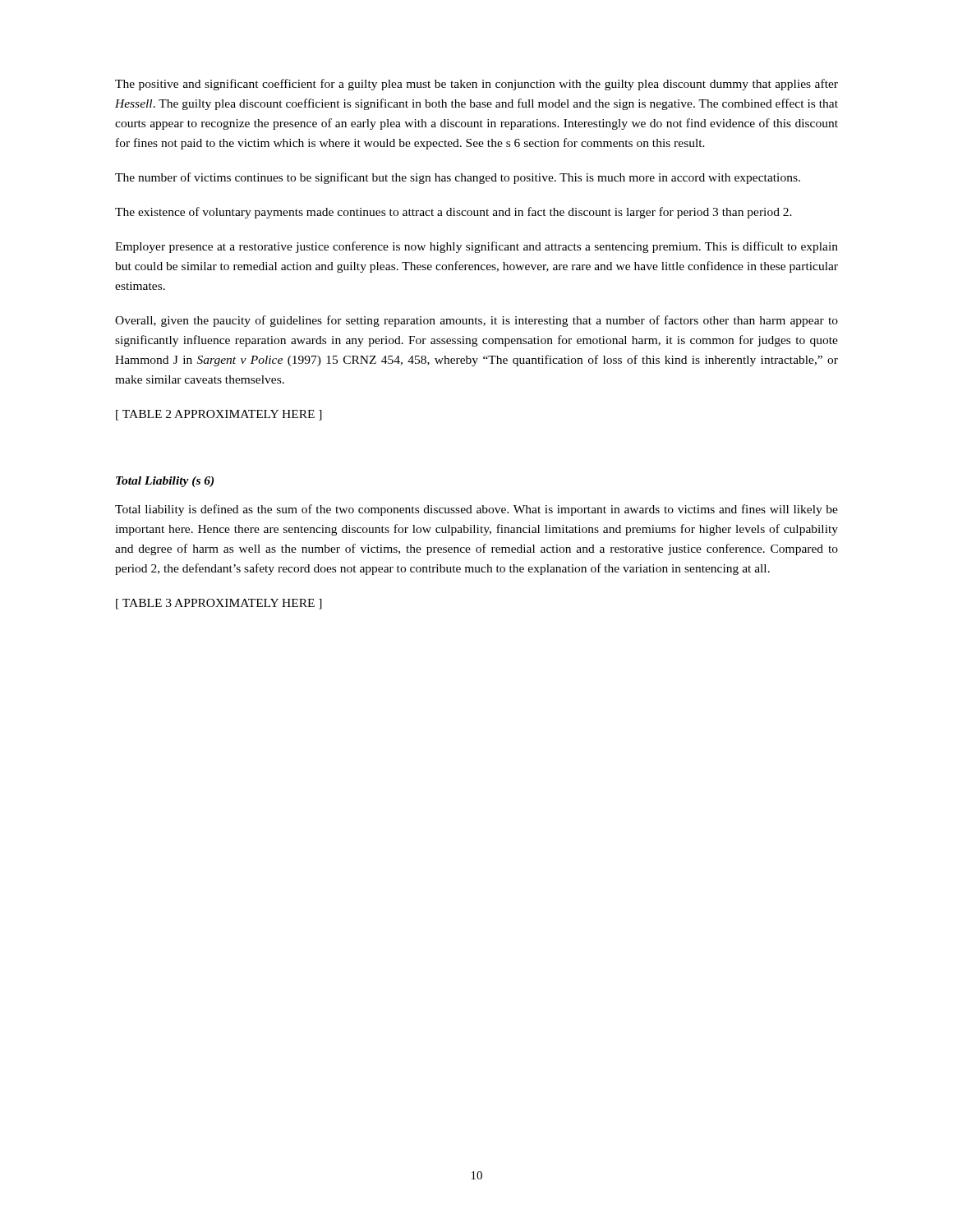Click on the region starting "The number of victims continues"

pos(458,177)
